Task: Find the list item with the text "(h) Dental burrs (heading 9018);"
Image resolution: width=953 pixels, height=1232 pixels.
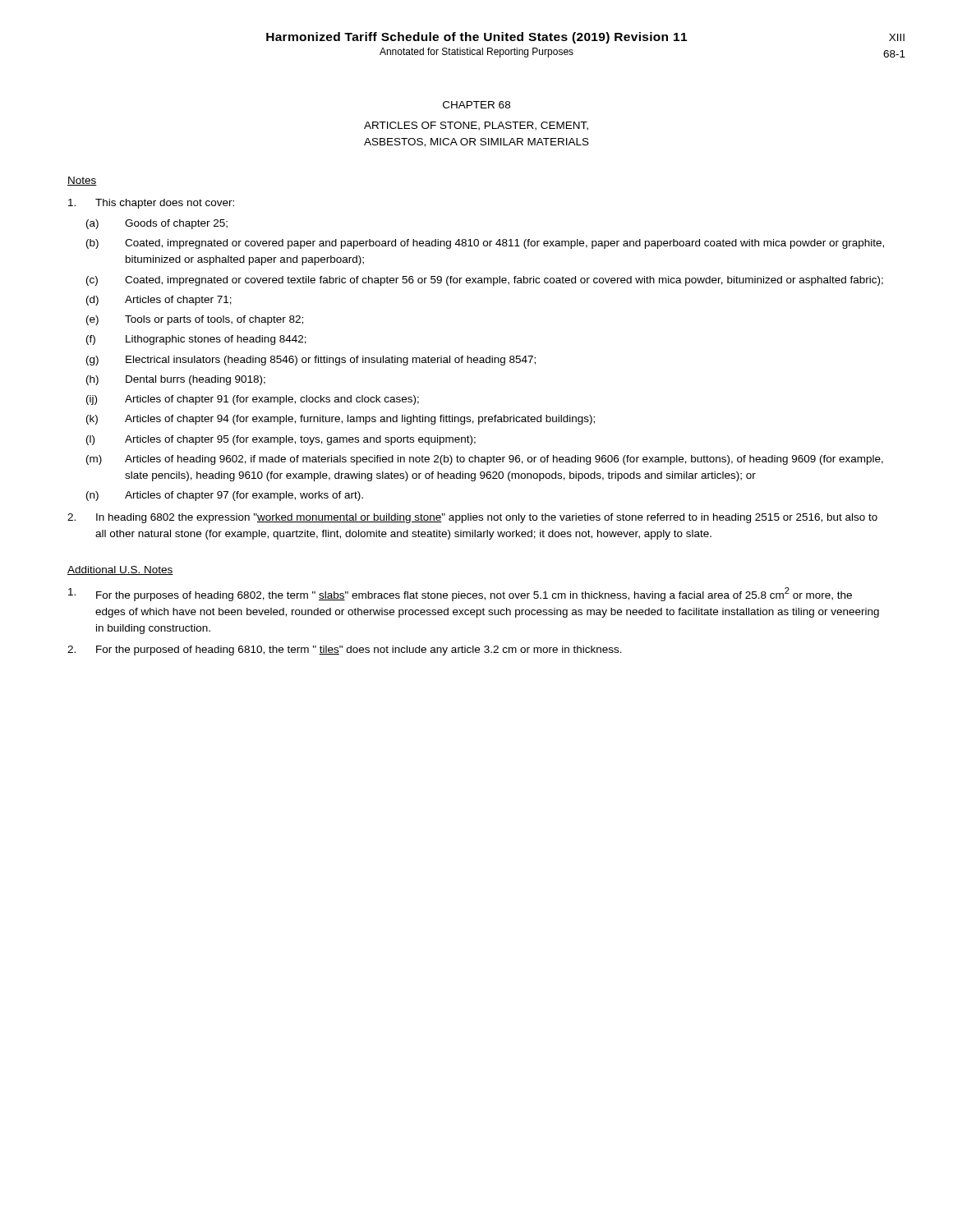Action: click(x=176, y=380)
